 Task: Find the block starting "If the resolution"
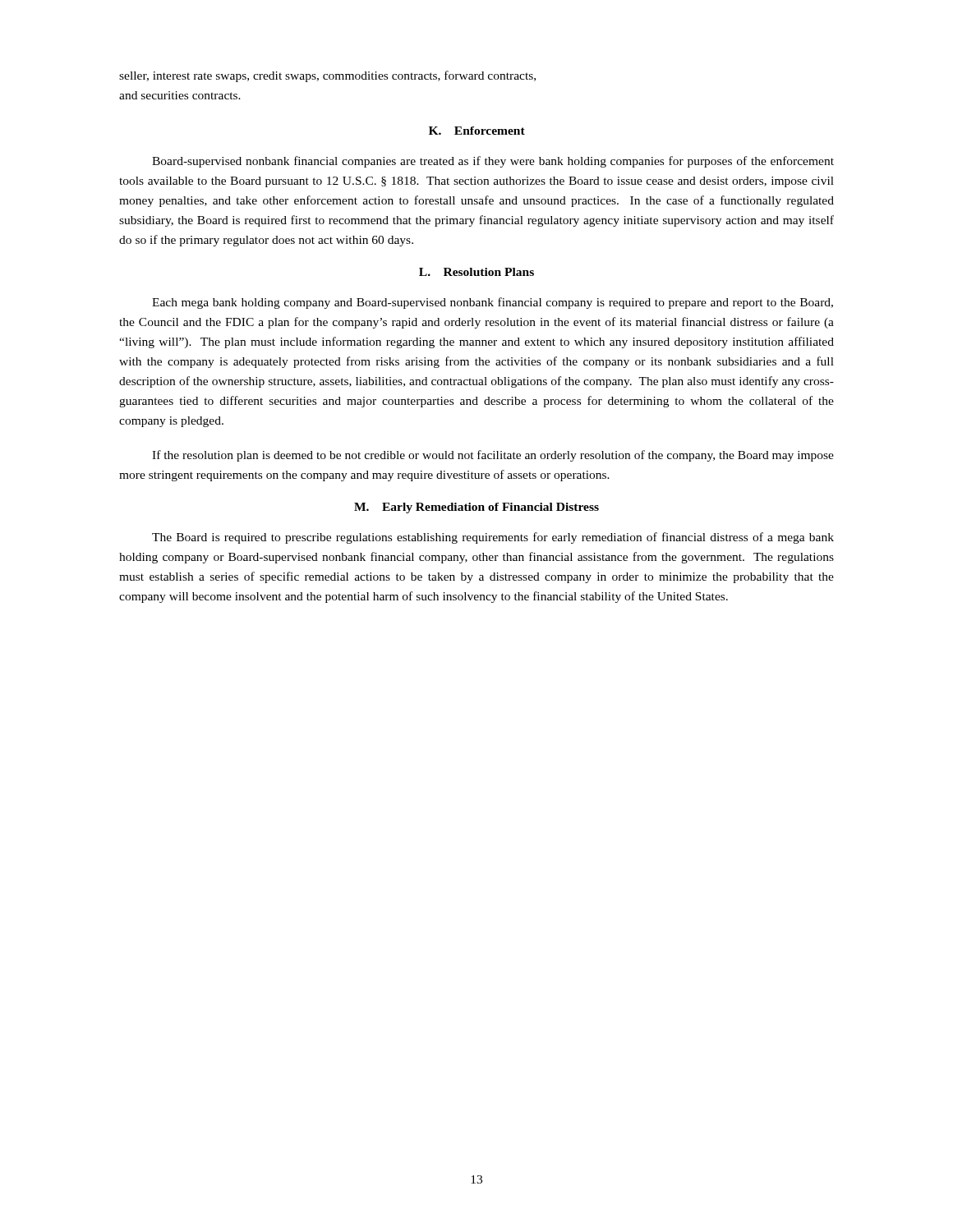click(476, 465)
